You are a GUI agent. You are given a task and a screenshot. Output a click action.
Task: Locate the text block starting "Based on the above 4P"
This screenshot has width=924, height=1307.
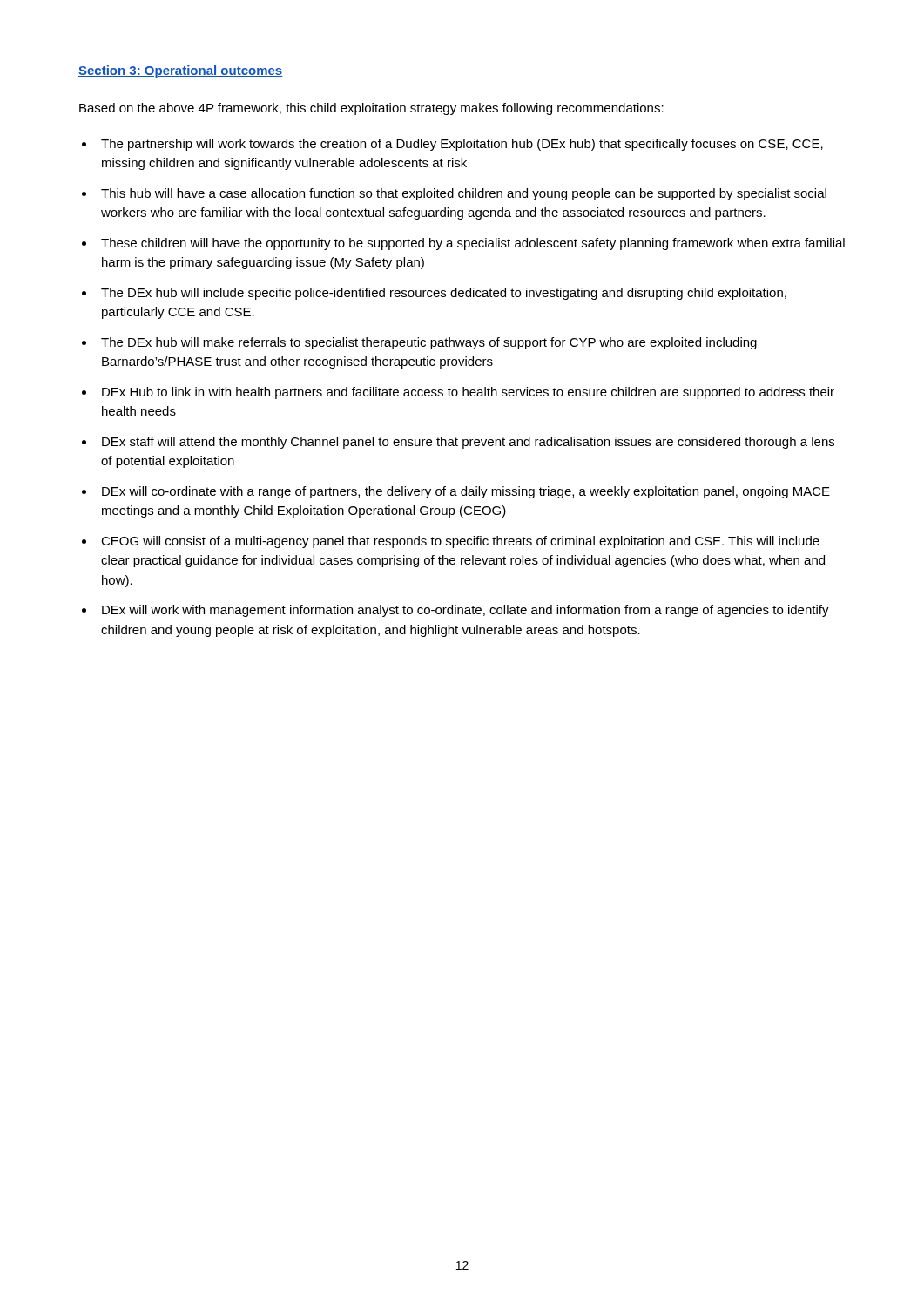click(371, 108)
